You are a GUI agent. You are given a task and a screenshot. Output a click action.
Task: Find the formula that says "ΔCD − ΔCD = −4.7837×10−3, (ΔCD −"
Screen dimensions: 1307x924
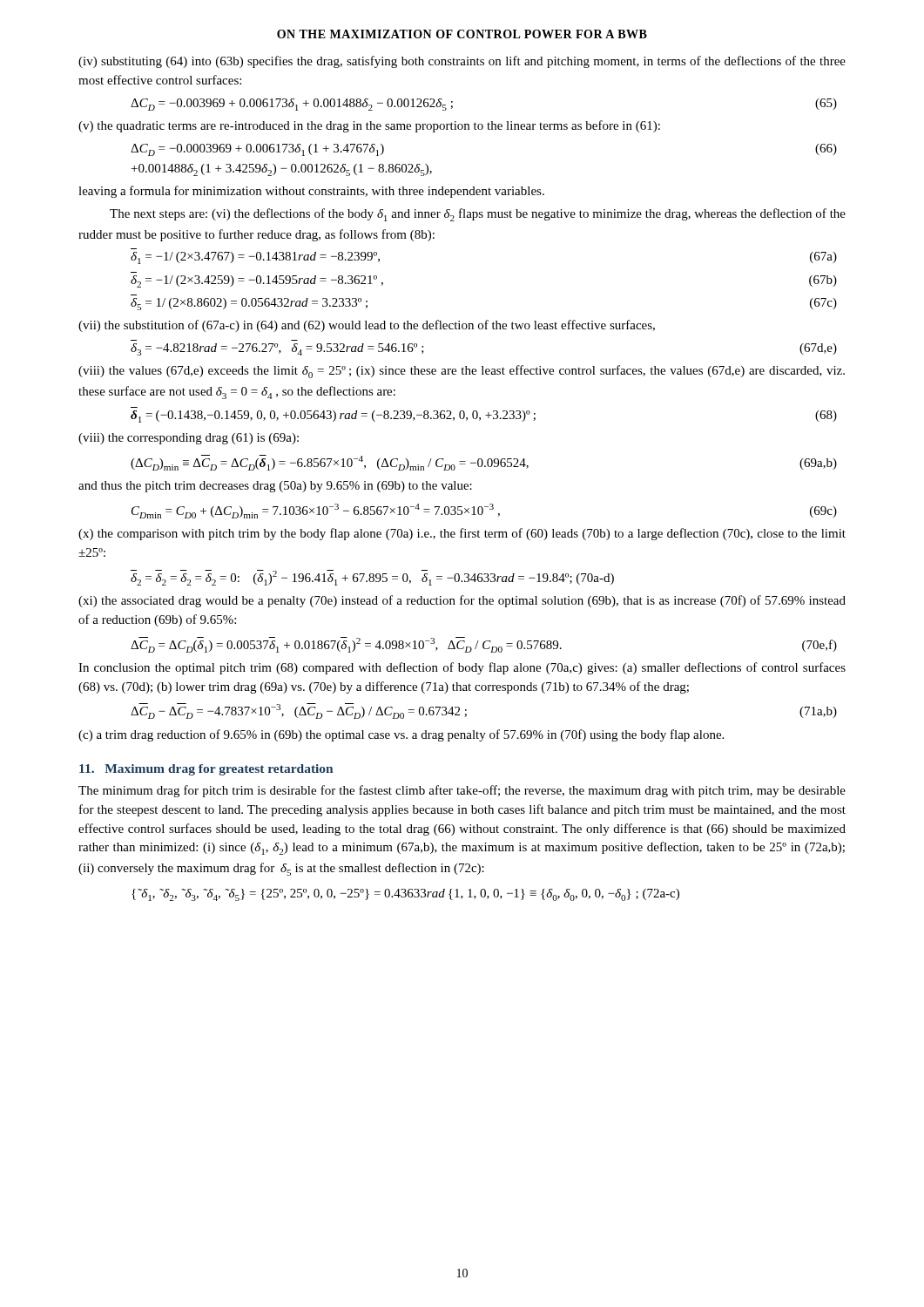click(x=296, y=711)
